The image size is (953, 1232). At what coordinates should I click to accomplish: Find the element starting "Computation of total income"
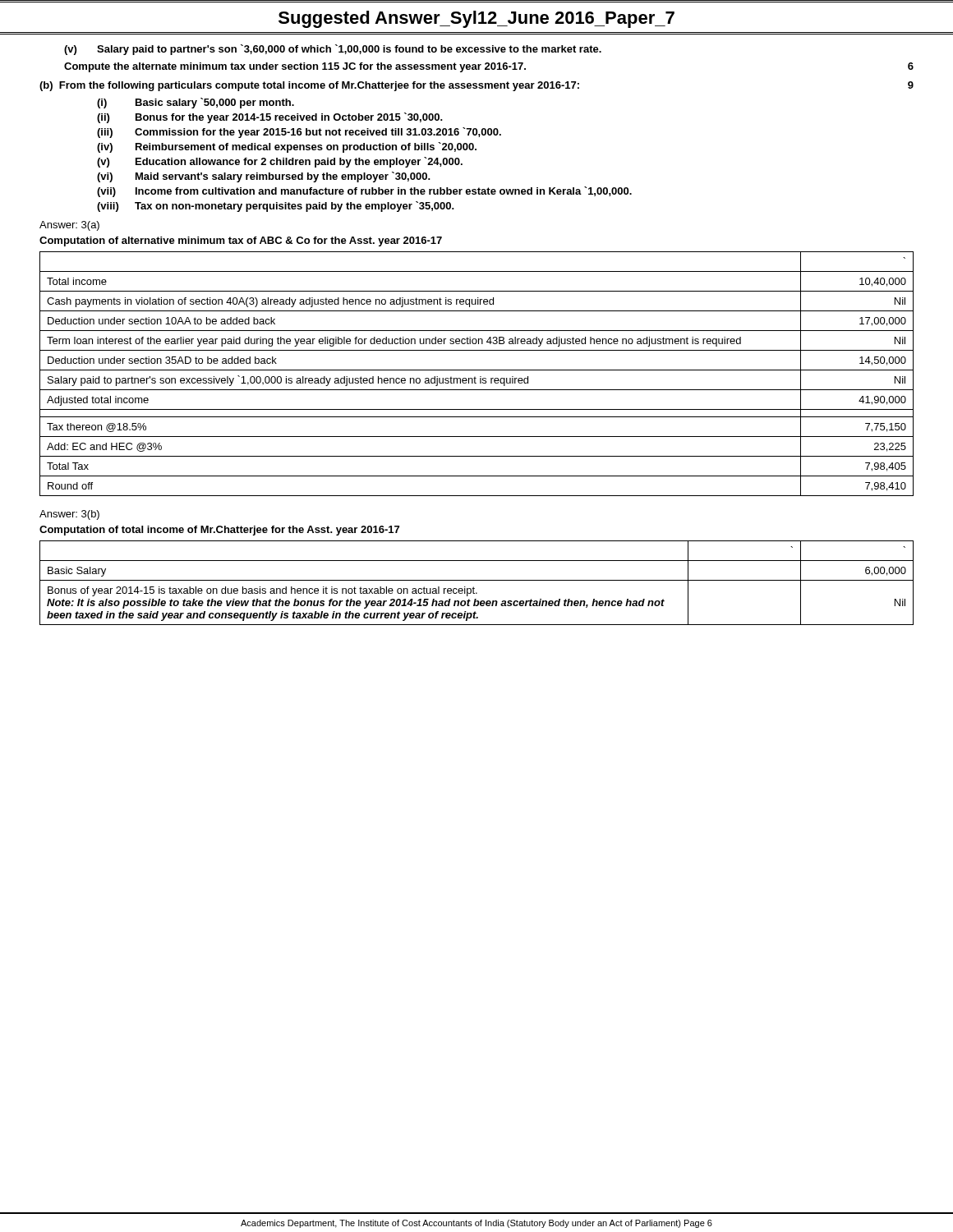[x=220, y=529]
